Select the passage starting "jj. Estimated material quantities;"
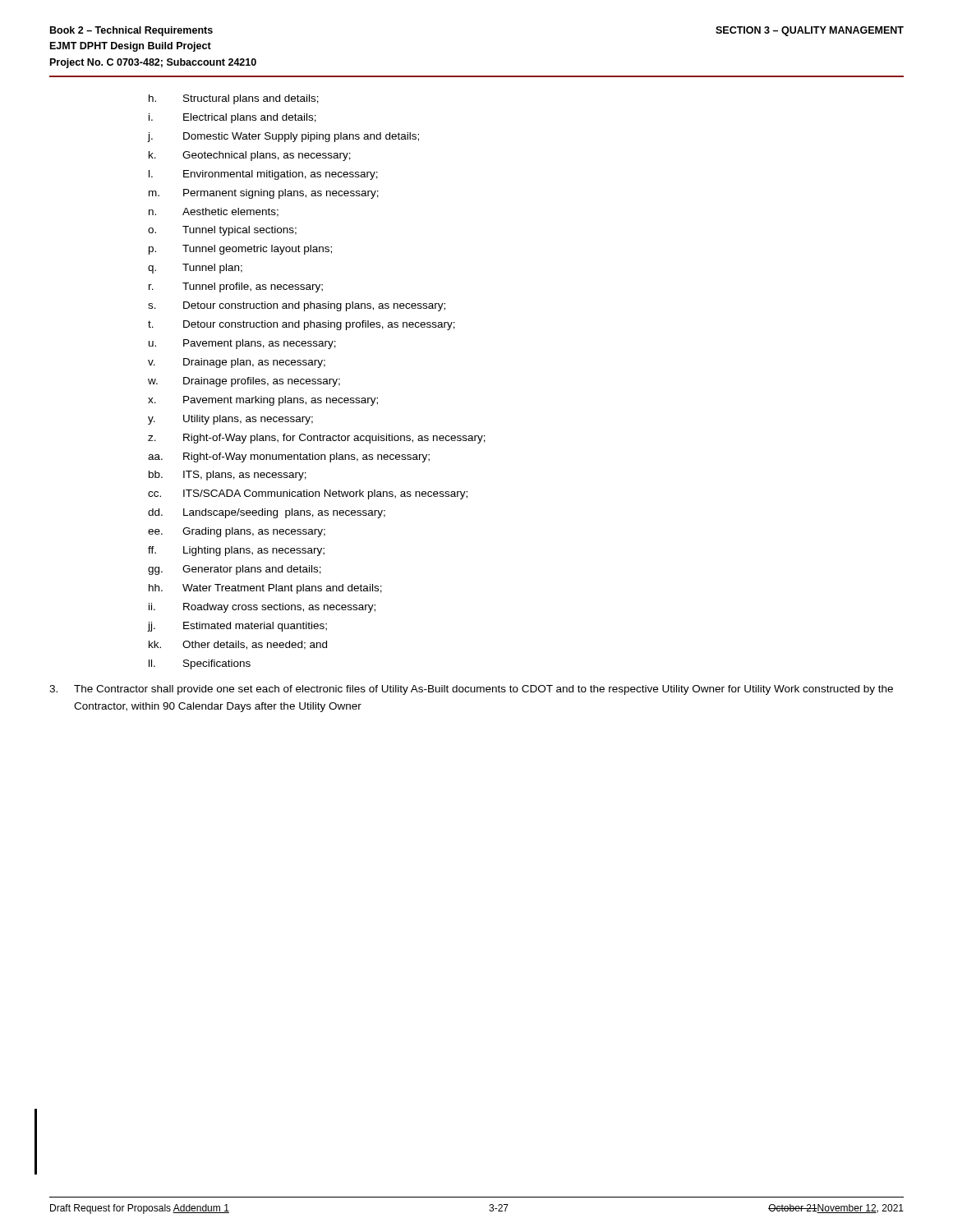Screen dimensions: 1232x953 coord(237,627)
